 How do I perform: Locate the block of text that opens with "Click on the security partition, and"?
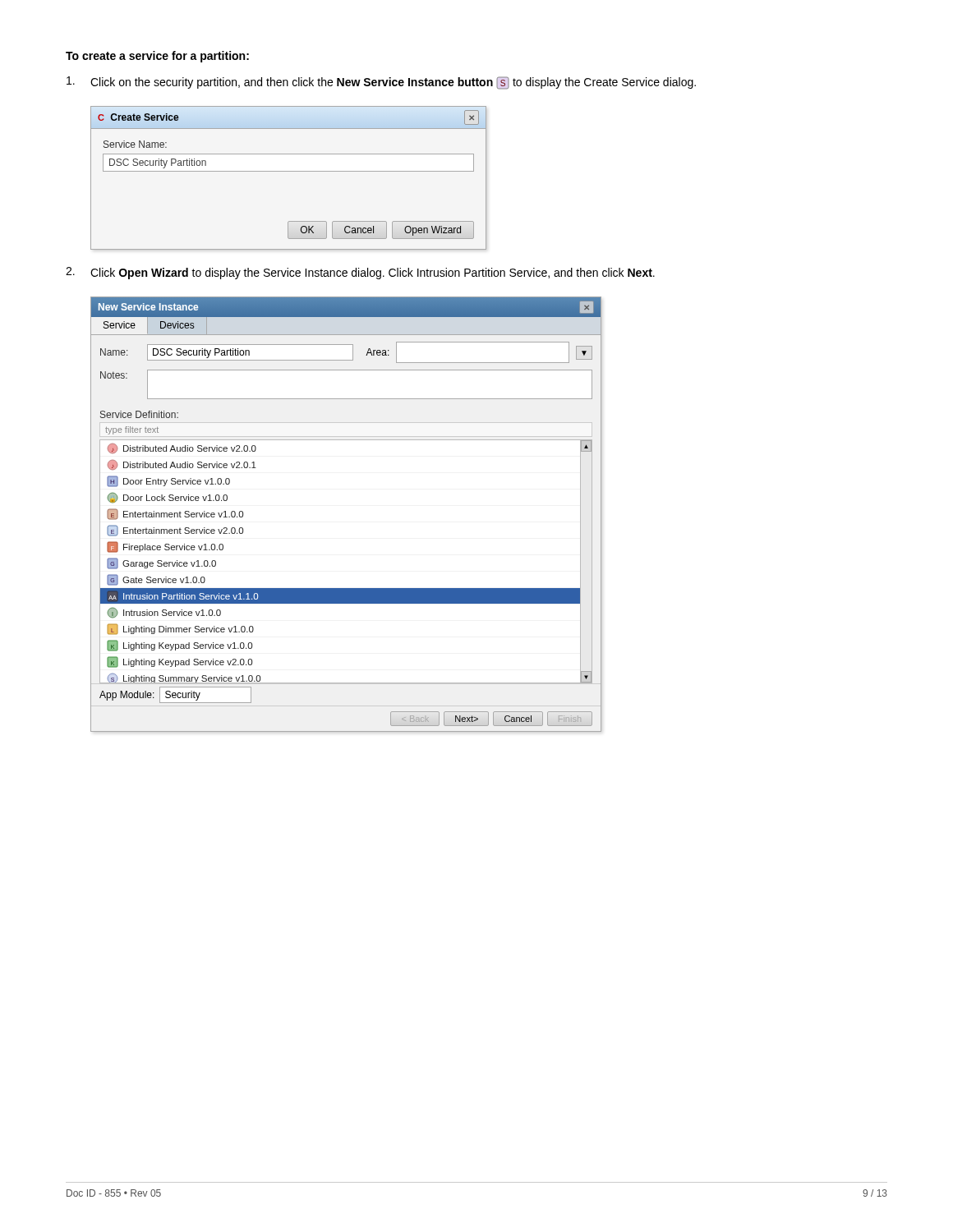tap(476, 83)
